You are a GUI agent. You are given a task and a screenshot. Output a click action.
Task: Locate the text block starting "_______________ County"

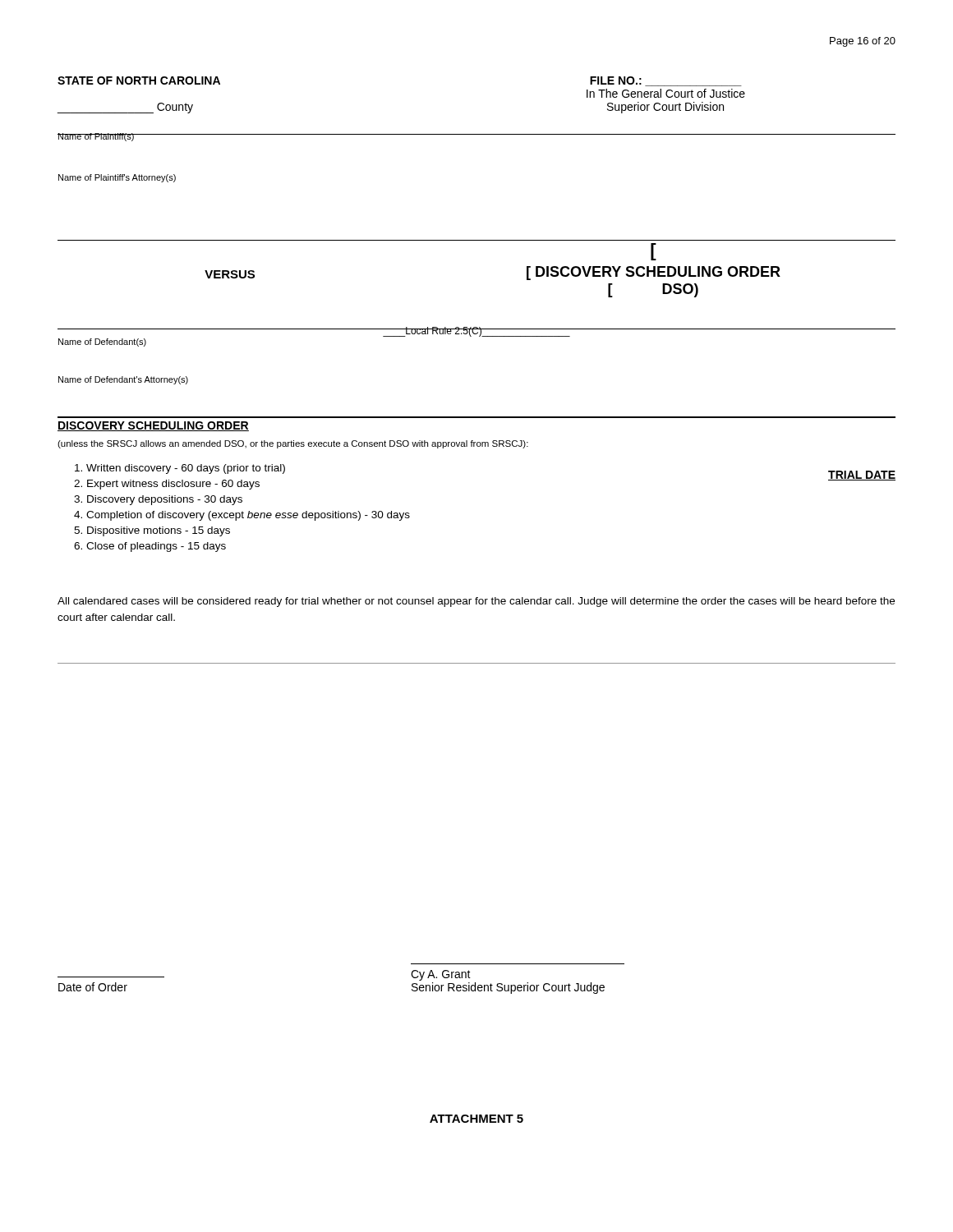pos(125,107)
